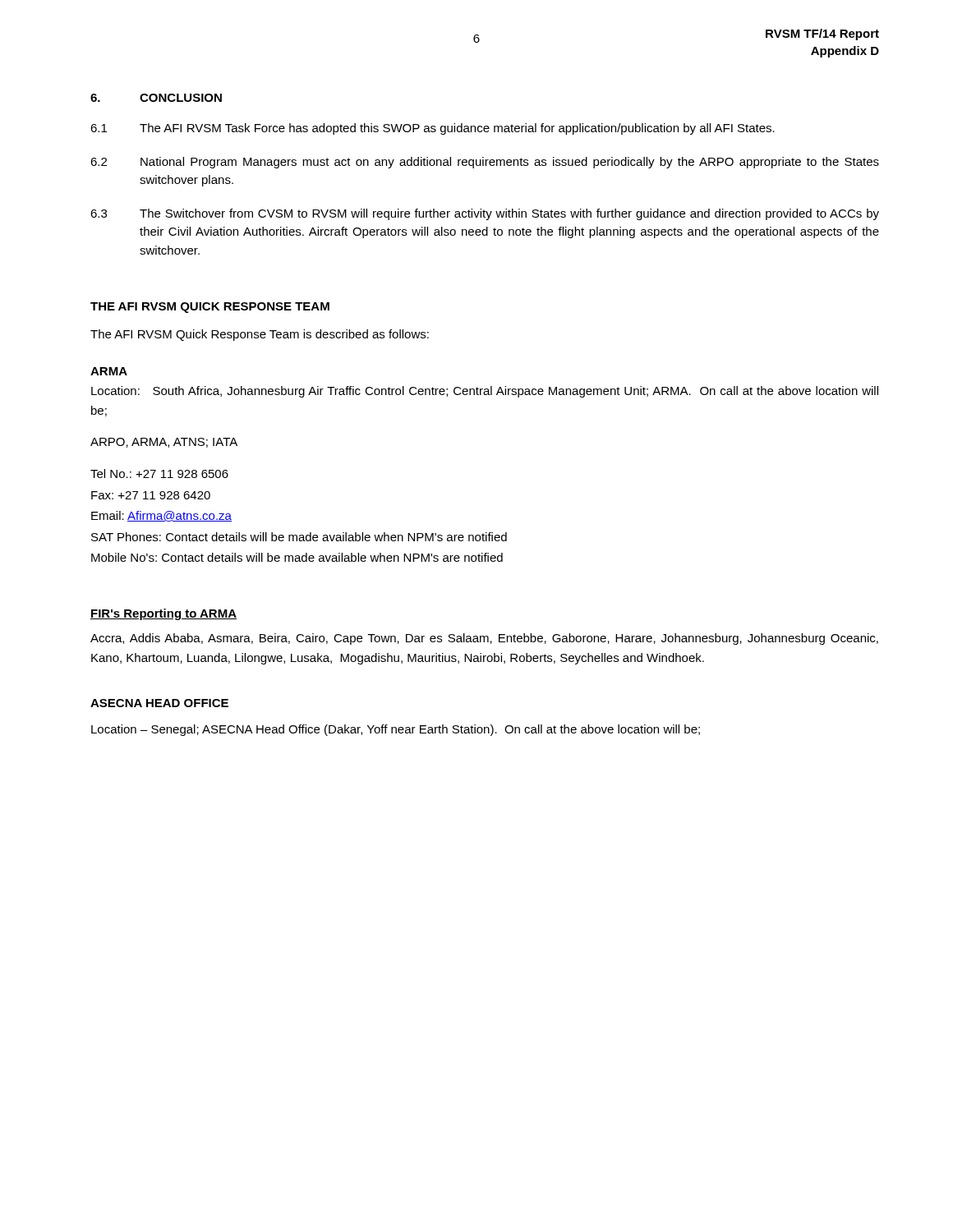Viewport: 953px width, 1232px height.
Task: Find the passage starting "6.1 The AFI RVSM Task"
Action: pyautogui.click(x=485, y=128)
